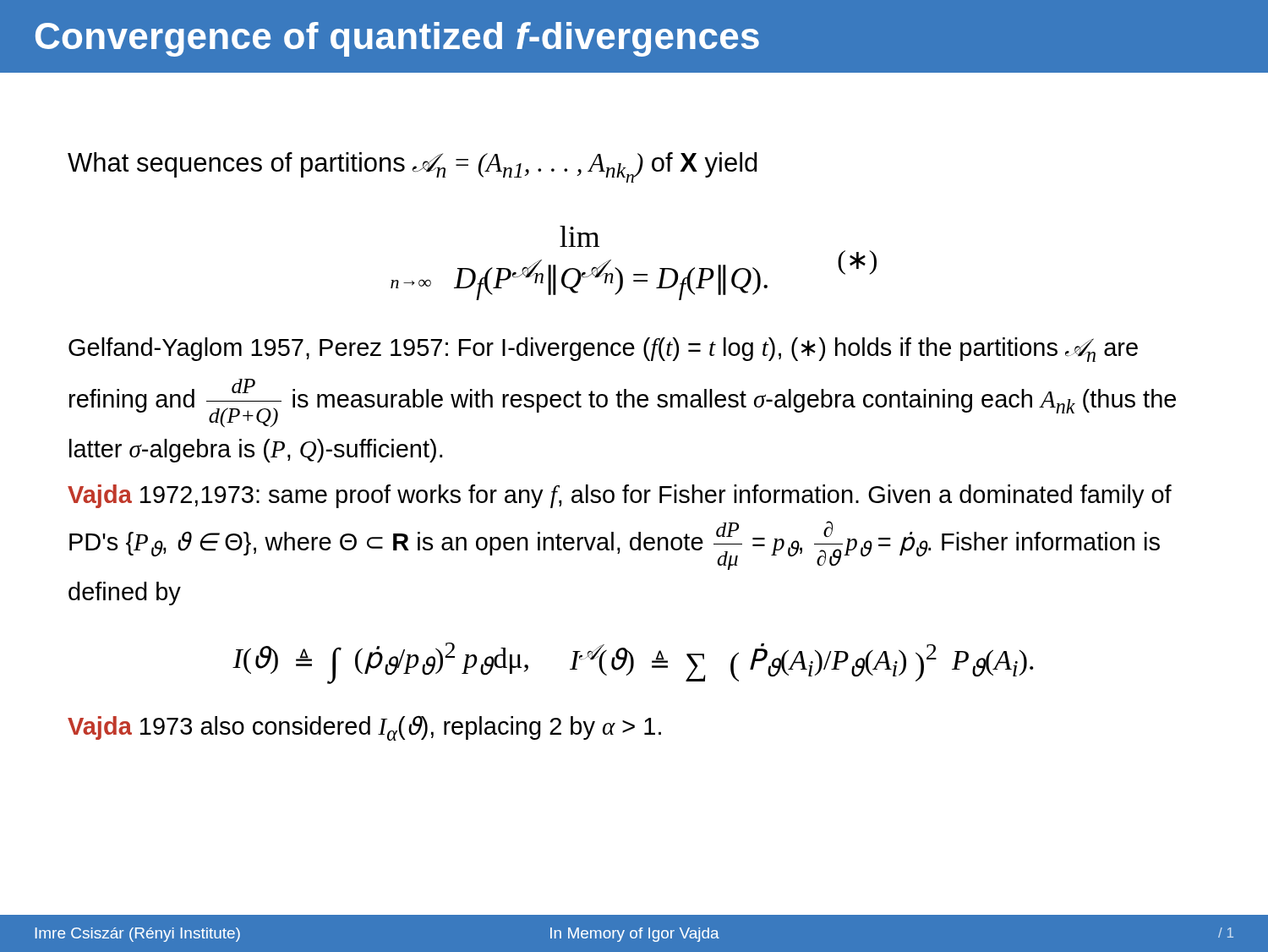This screenshot has width=1268, height=952.
Task: Where is the passage that starts "Gelfand-Yaglom 1957, Perez 1957: For I-divergence (f(t) ="?
Action: pyautogui.click(x=622, y=398)
